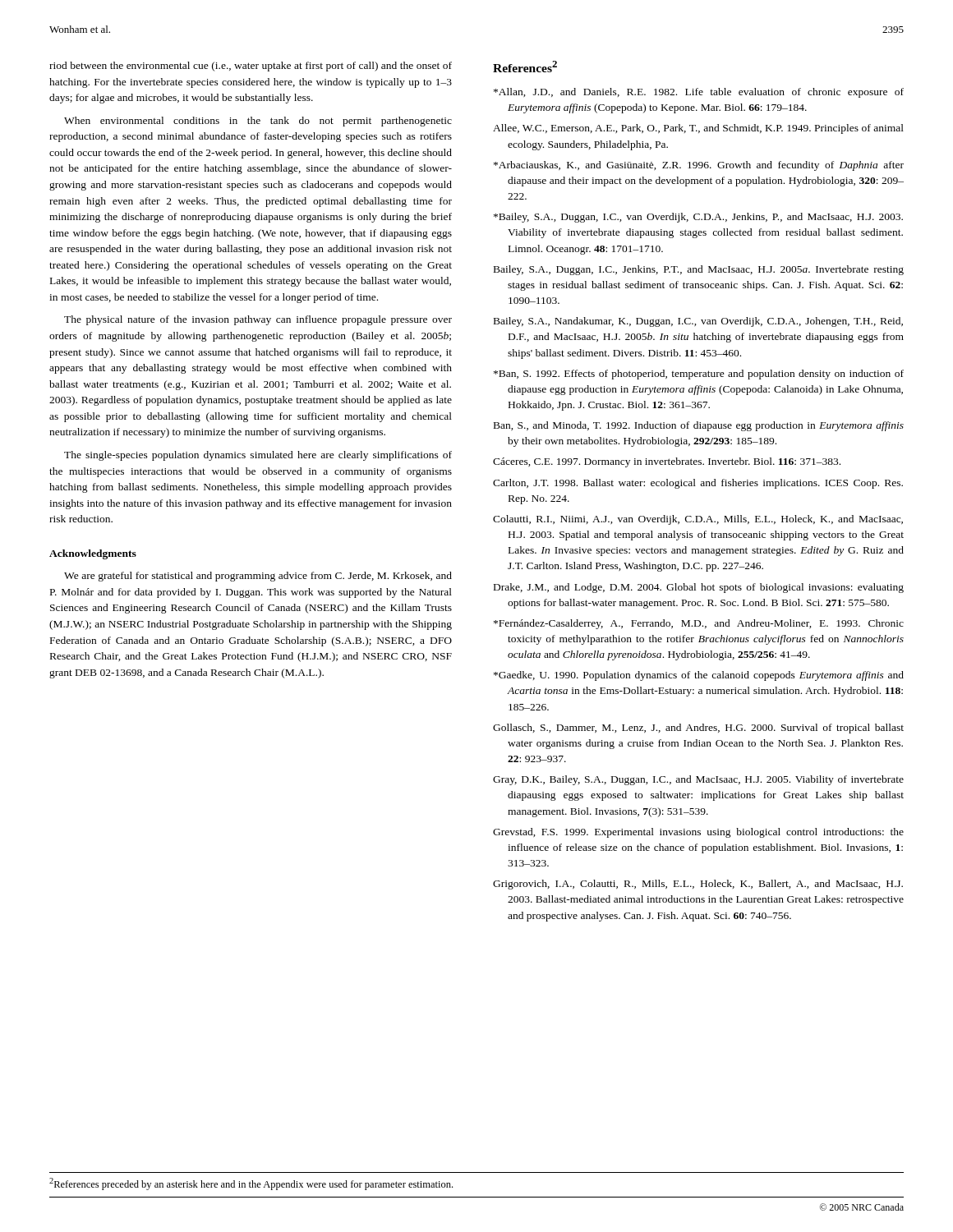The image size is (953, 1232).
Task: Click on the list item with the text "Allee, W.C., Emerson, A.E.,"
Action: [698, 136]
